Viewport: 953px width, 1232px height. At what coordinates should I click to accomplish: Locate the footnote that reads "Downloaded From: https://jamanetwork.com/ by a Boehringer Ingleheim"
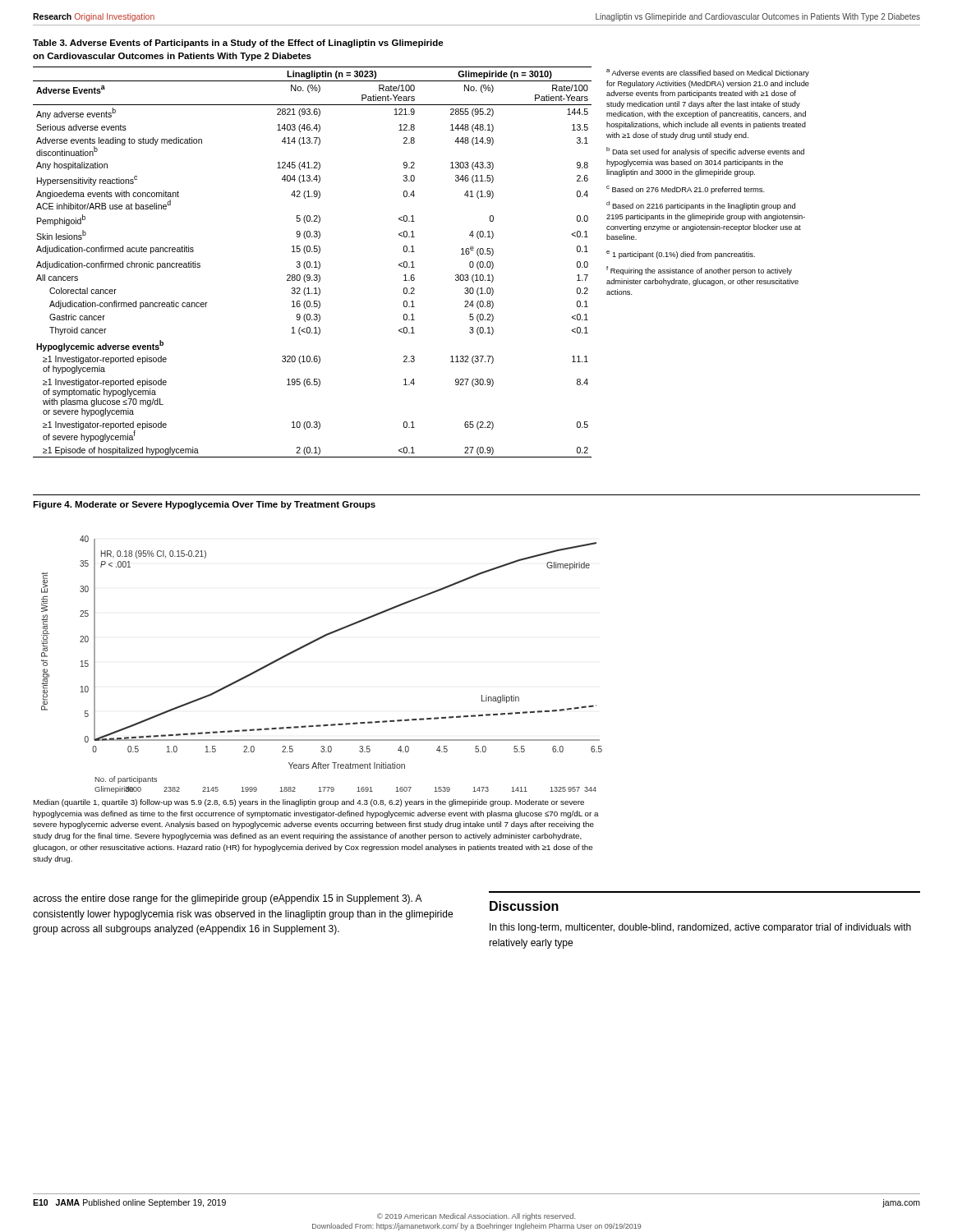476,1226
